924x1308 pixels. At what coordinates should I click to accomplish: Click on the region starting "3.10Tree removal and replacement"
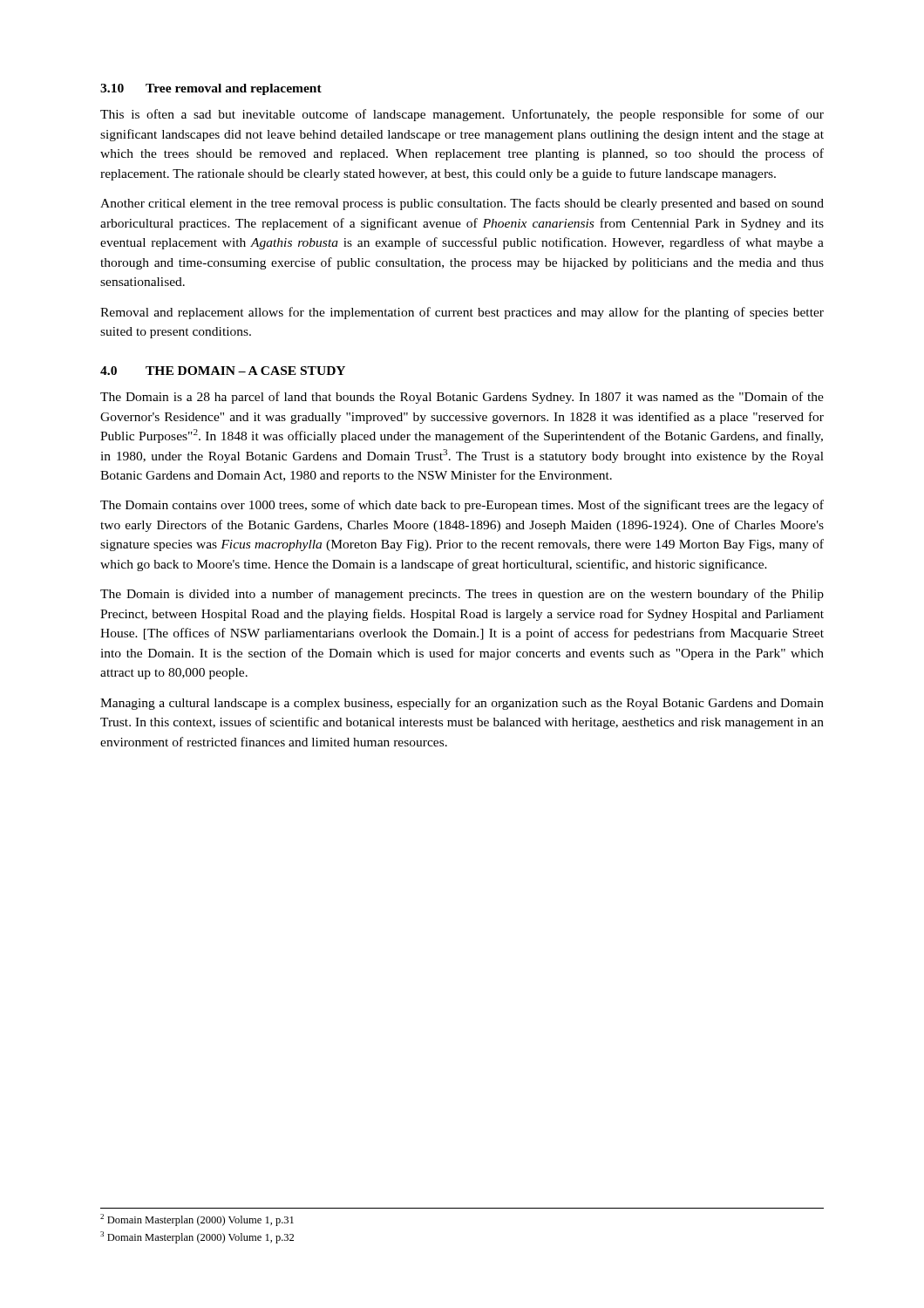(211, 88)
